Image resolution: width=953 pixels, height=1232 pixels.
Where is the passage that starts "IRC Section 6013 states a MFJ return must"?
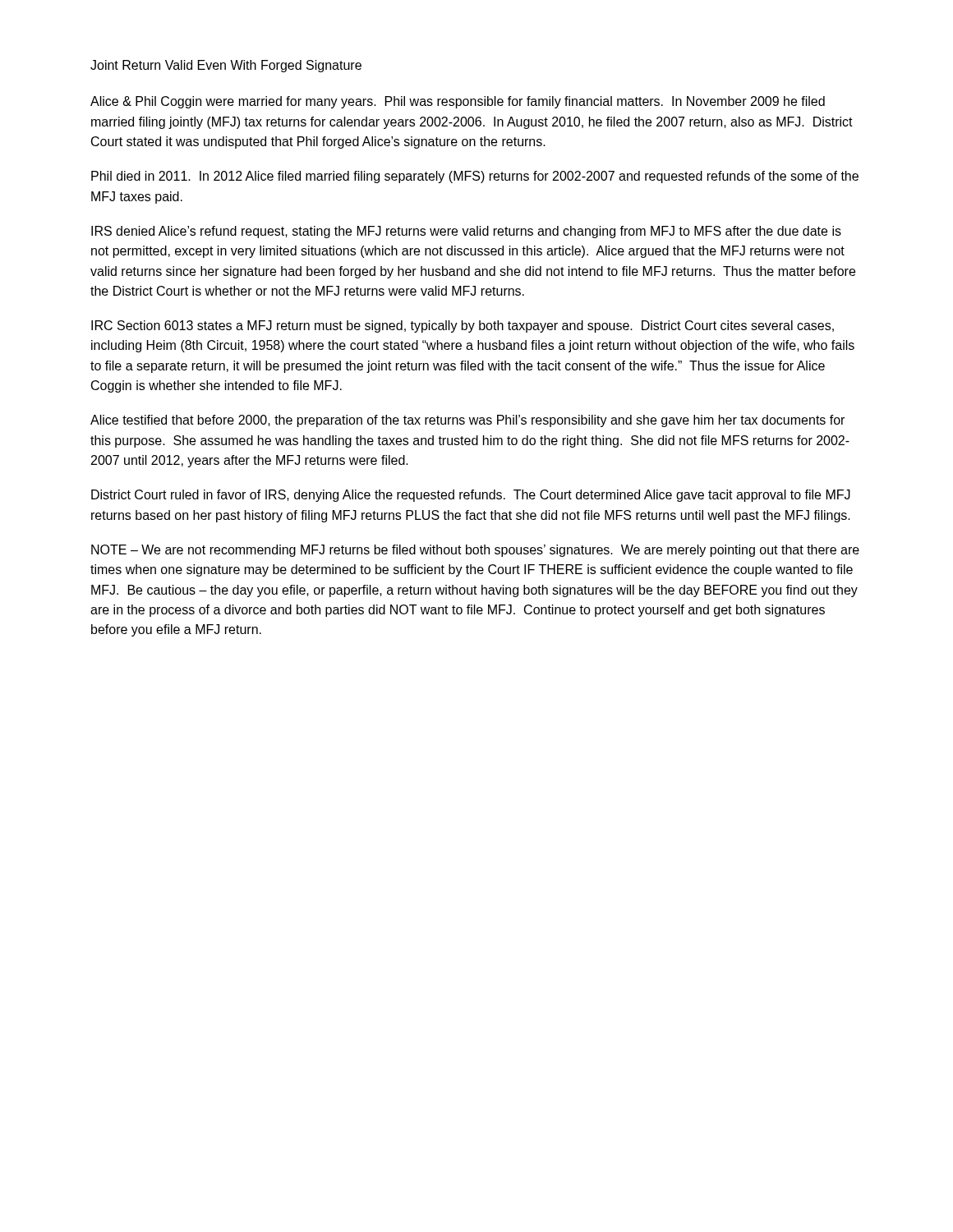point(472,356)
